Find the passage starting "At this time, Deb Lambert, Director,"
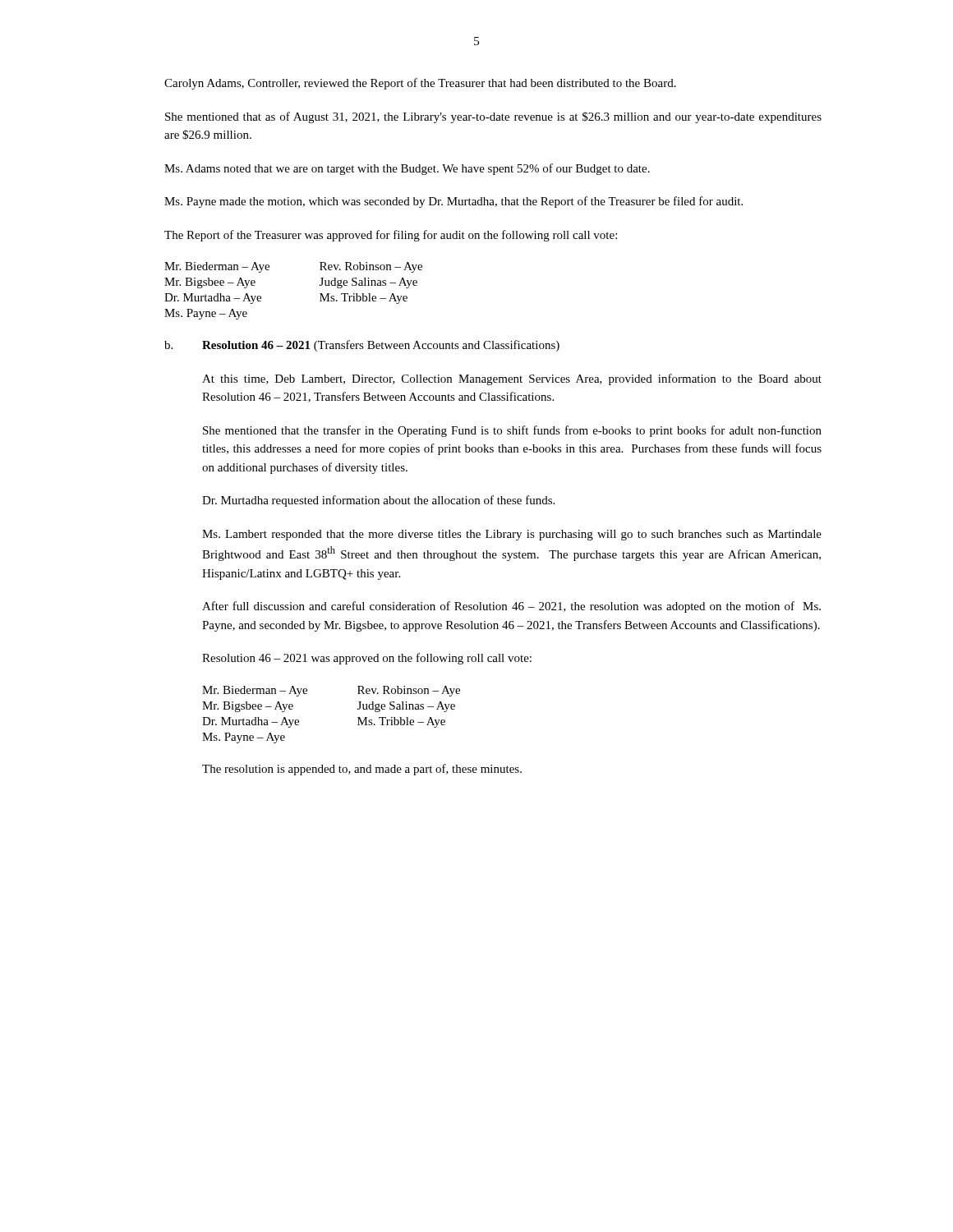The height and width of the screenshot is (1232, 953). [512, 387]
